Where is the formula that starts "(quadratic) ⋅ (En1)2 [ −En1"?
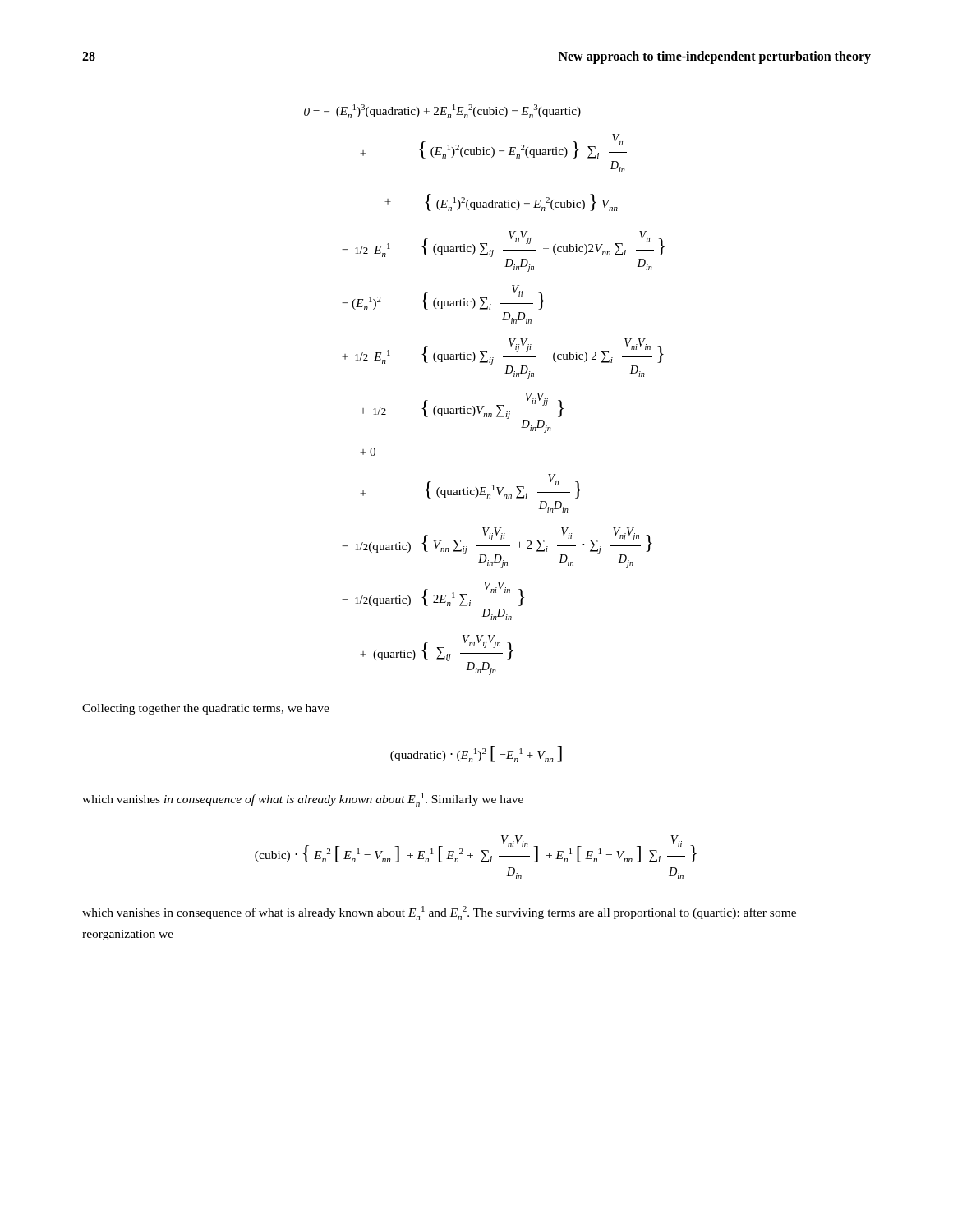Screen dimensions: 1232x953 pyautogui.click(x=476, y=753)
